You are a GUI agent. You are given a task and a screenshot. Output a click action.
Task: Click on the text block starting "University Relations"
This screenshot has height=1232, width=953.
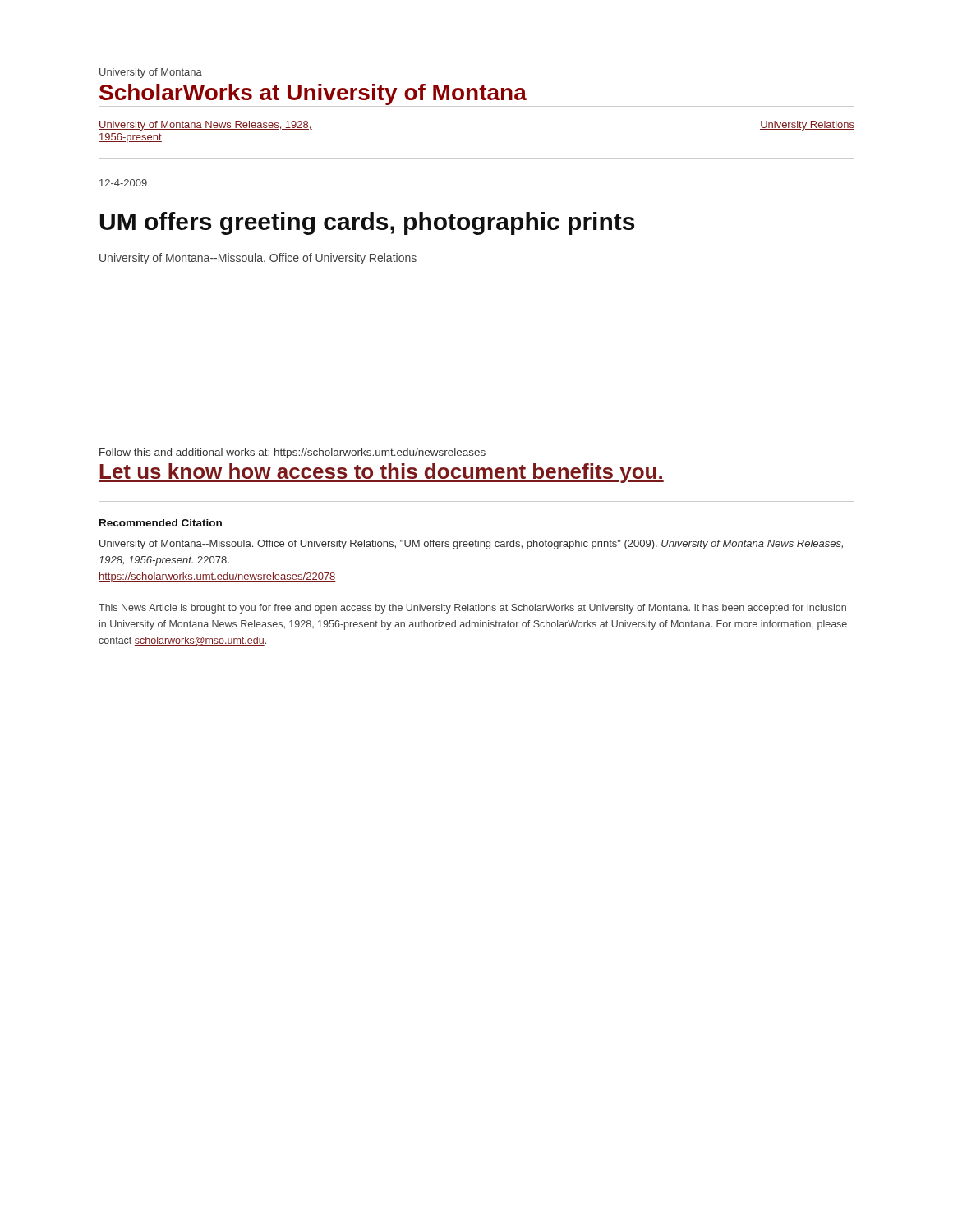coord(807,124)
